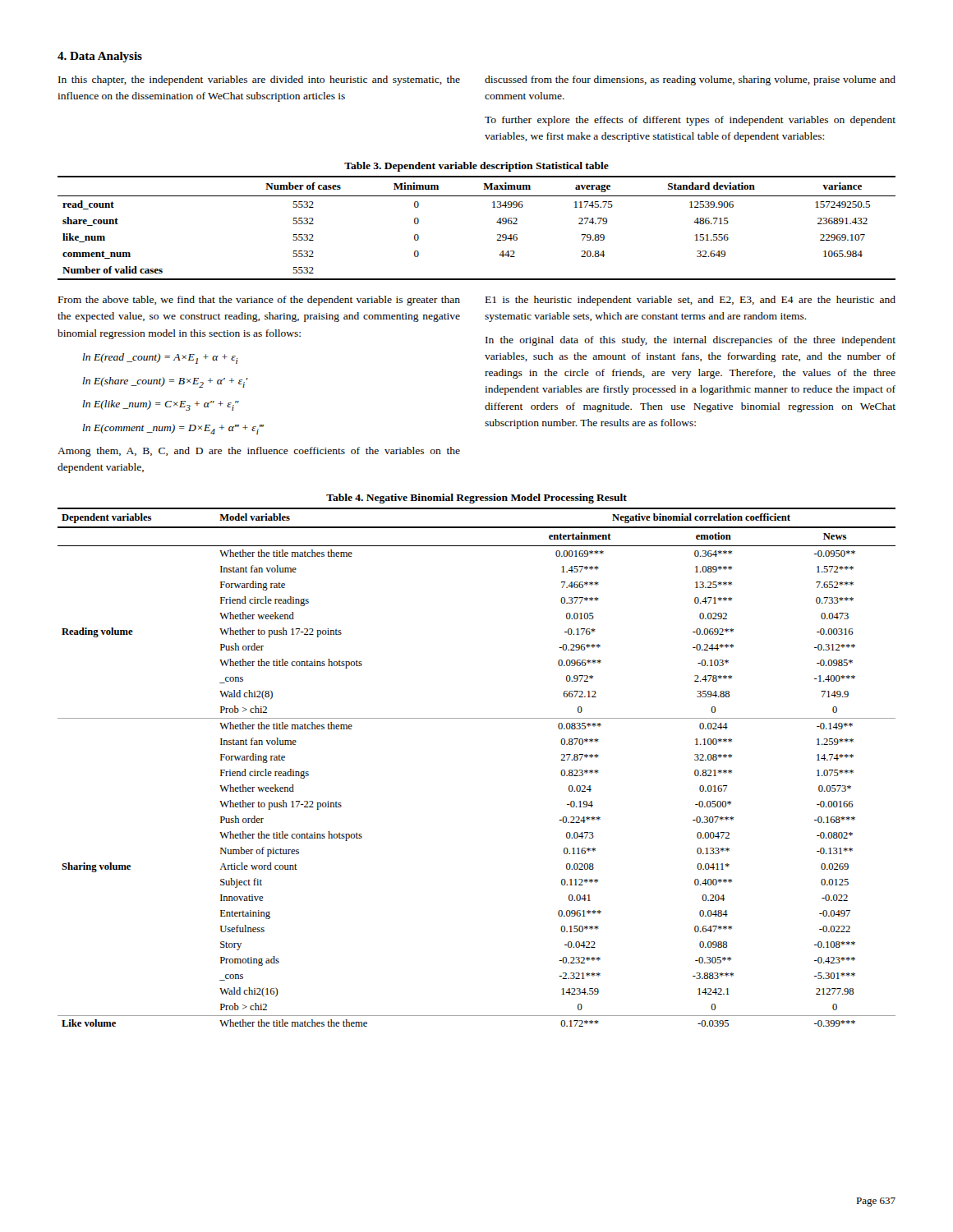Find the table that mentions "Number of cases"
953x1232 pixels.
(476, 228)
